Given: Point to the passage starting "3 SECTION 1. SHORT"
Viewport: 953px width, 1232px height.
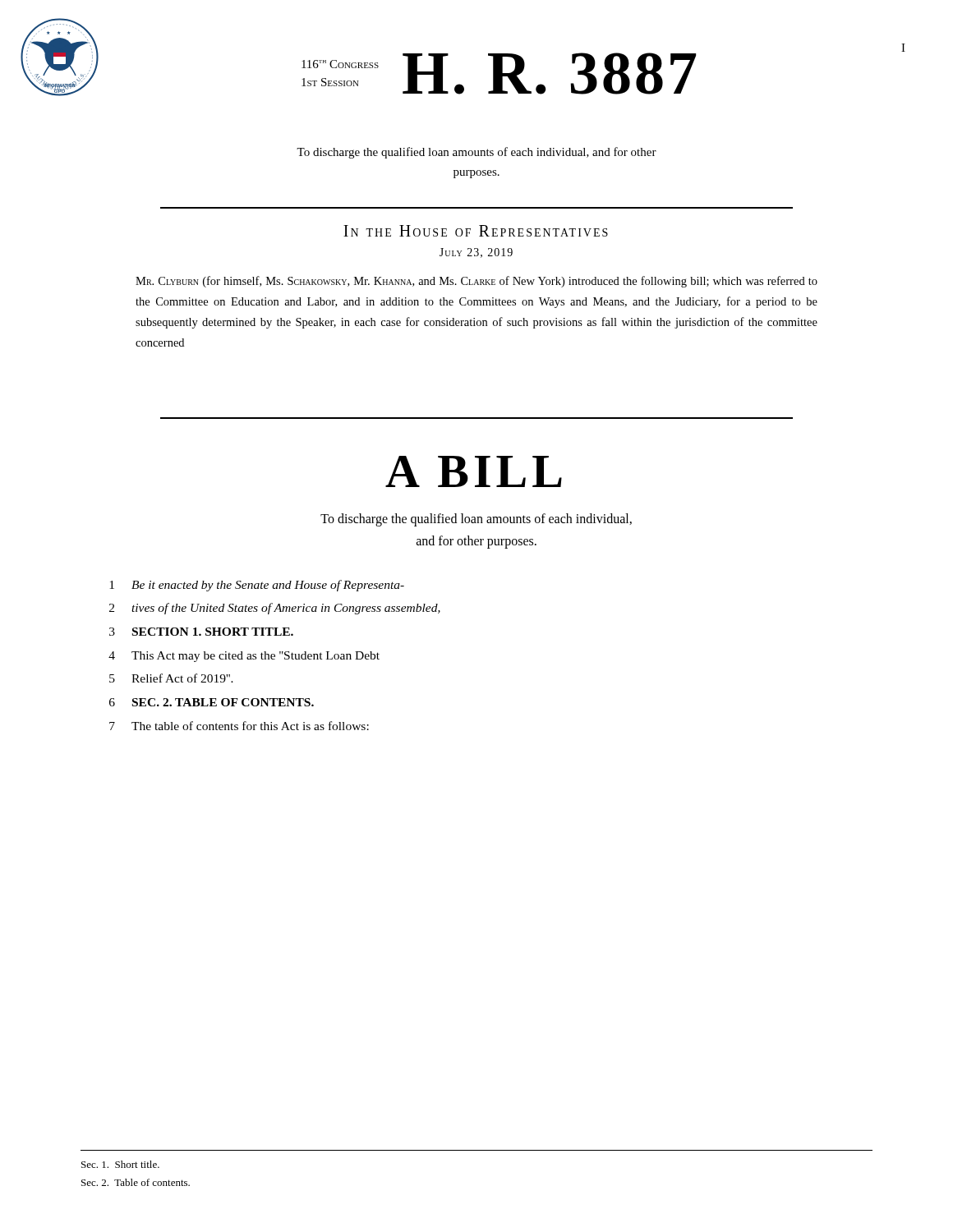Looking at the screenshot, I should (x=201, y=632).
